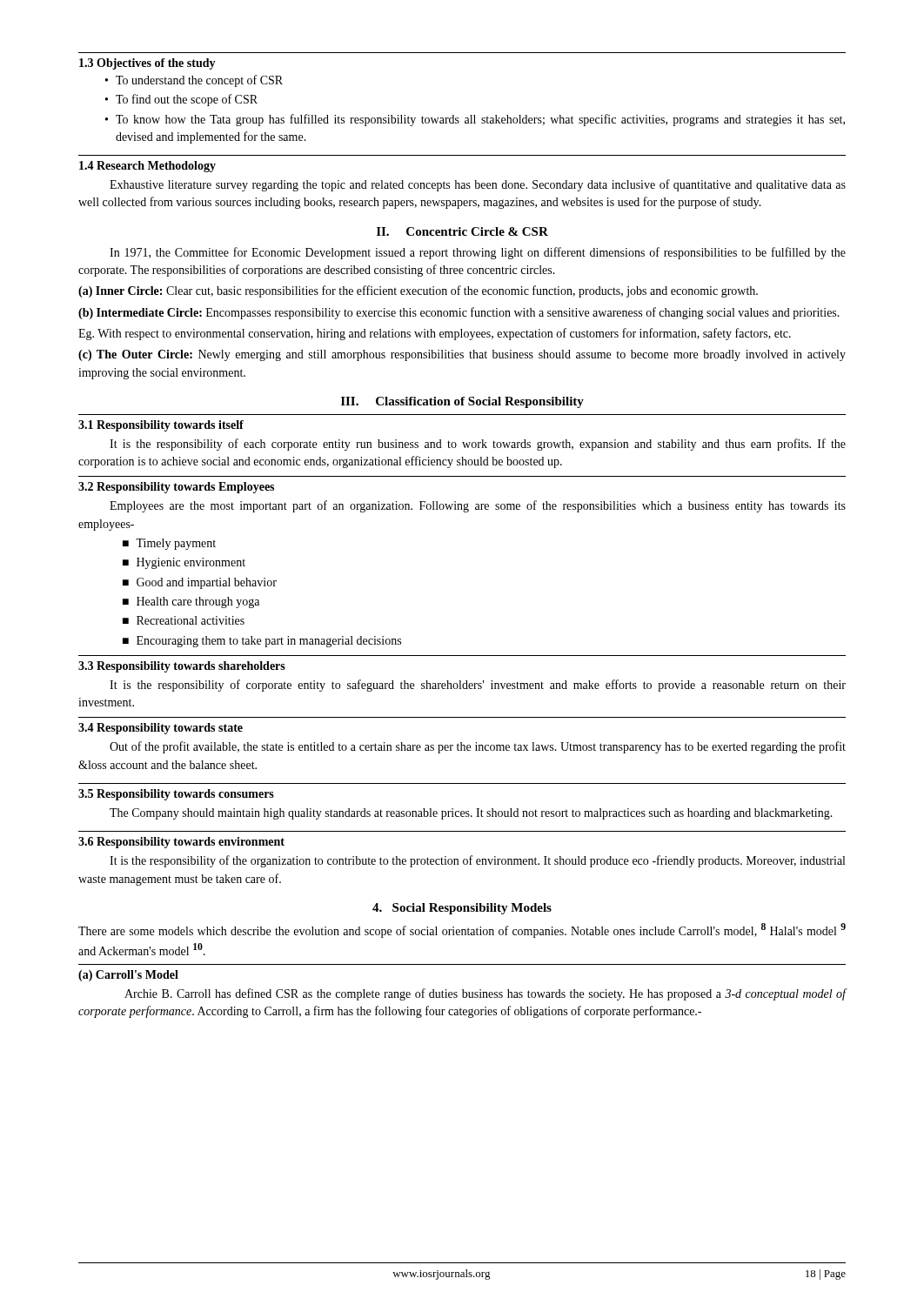Where does it say "3.4 Responsibility towards state"?
The height and width of the screenshot is (1305, 924).
(160, 728)
